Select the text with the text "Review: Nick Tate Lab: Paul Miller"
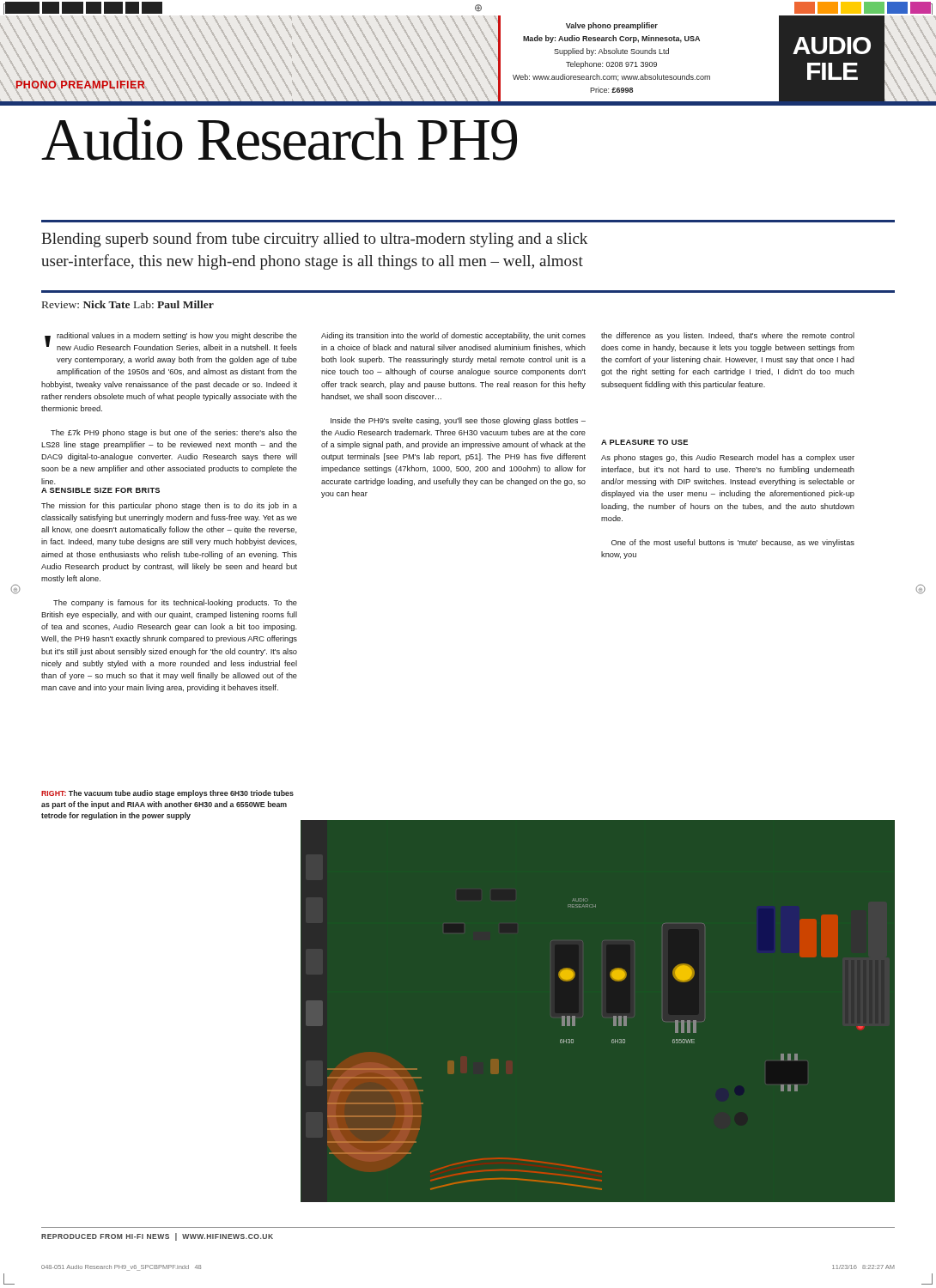Image resolution: width=936 pixels, height=1288 pixels. pos(127,304)
